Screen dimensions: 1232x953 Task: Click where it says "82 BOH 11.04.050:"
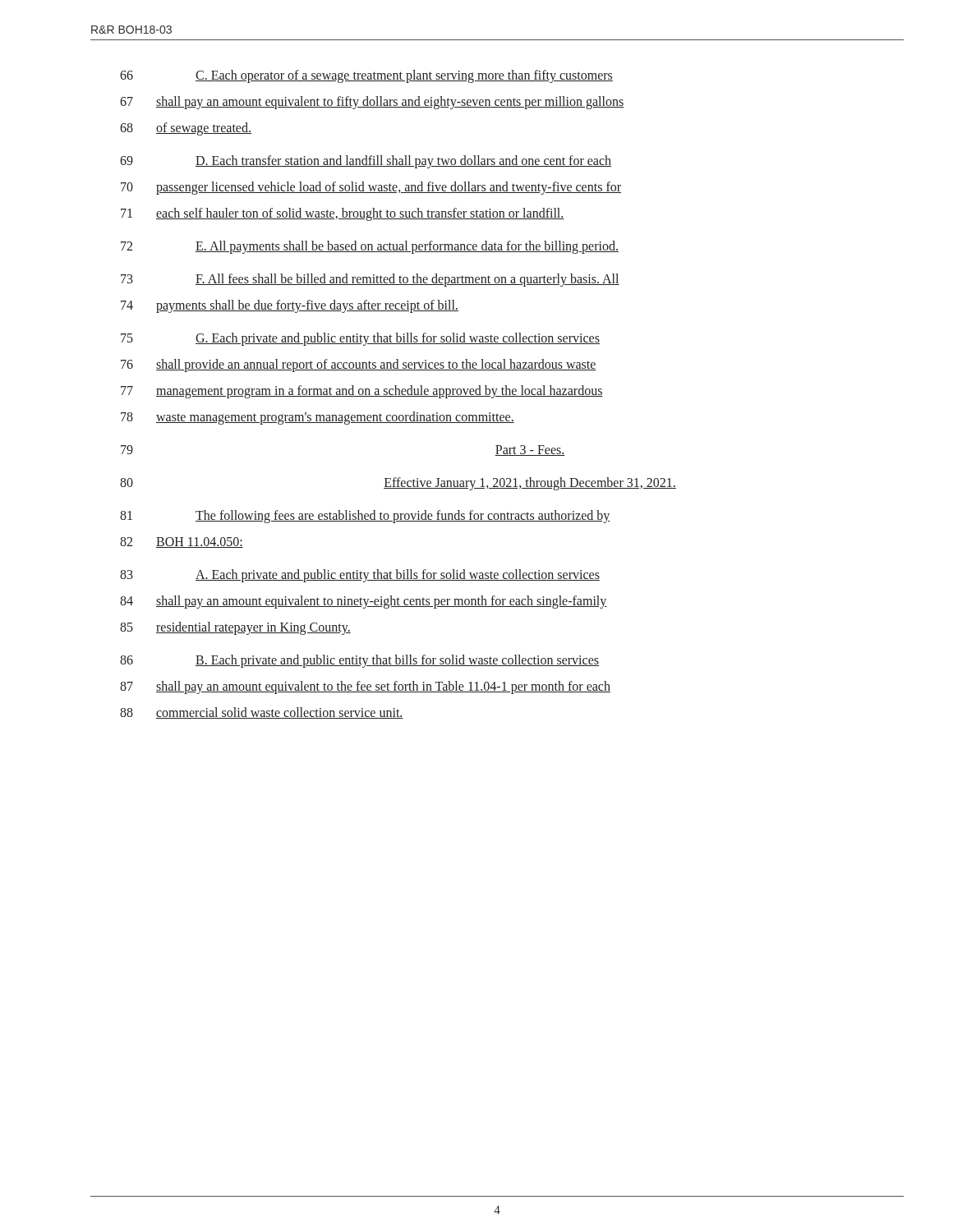click(182, 542)
